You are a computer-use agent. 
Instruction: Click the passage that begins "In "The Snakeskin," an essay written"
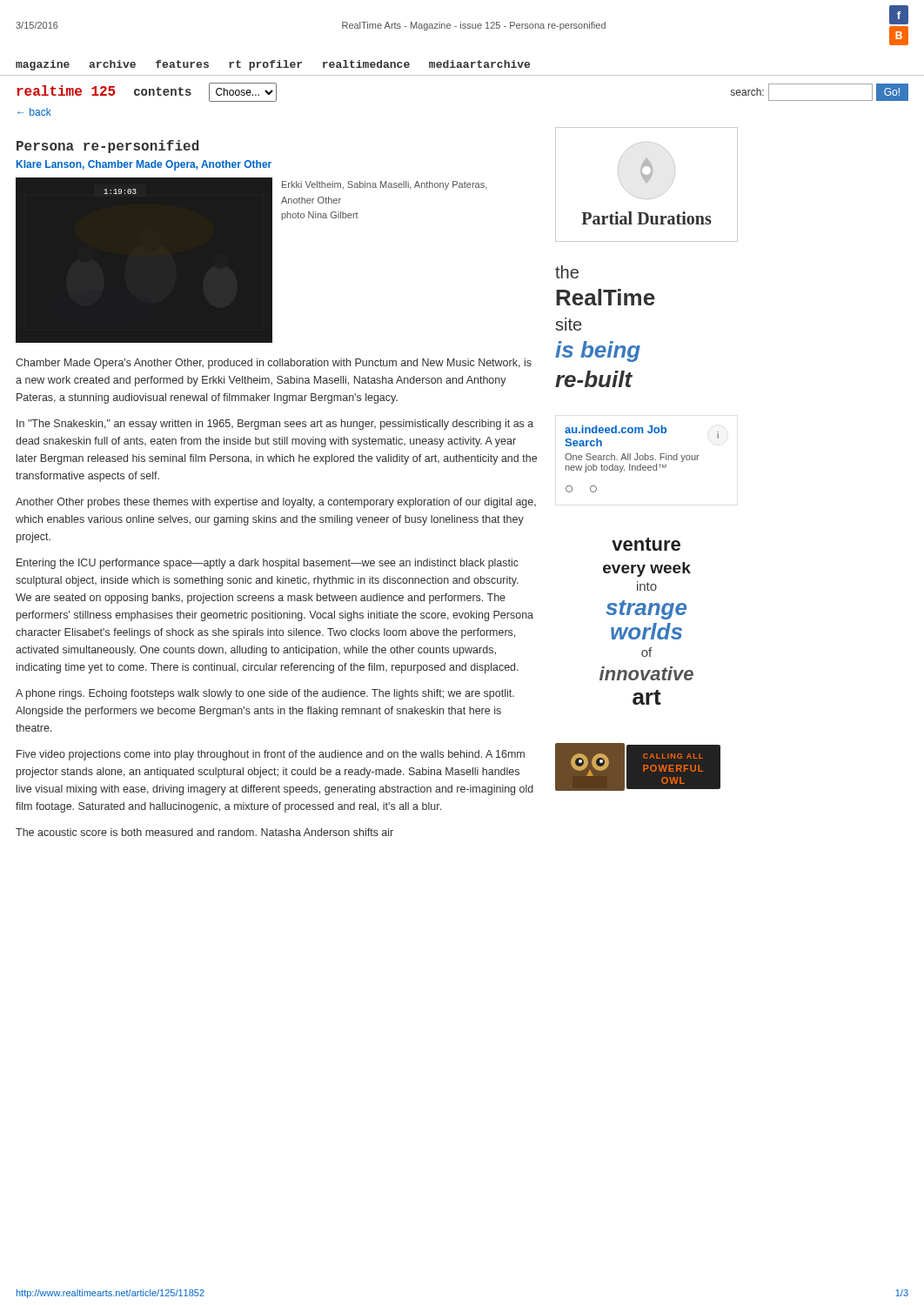coord(277,450)
